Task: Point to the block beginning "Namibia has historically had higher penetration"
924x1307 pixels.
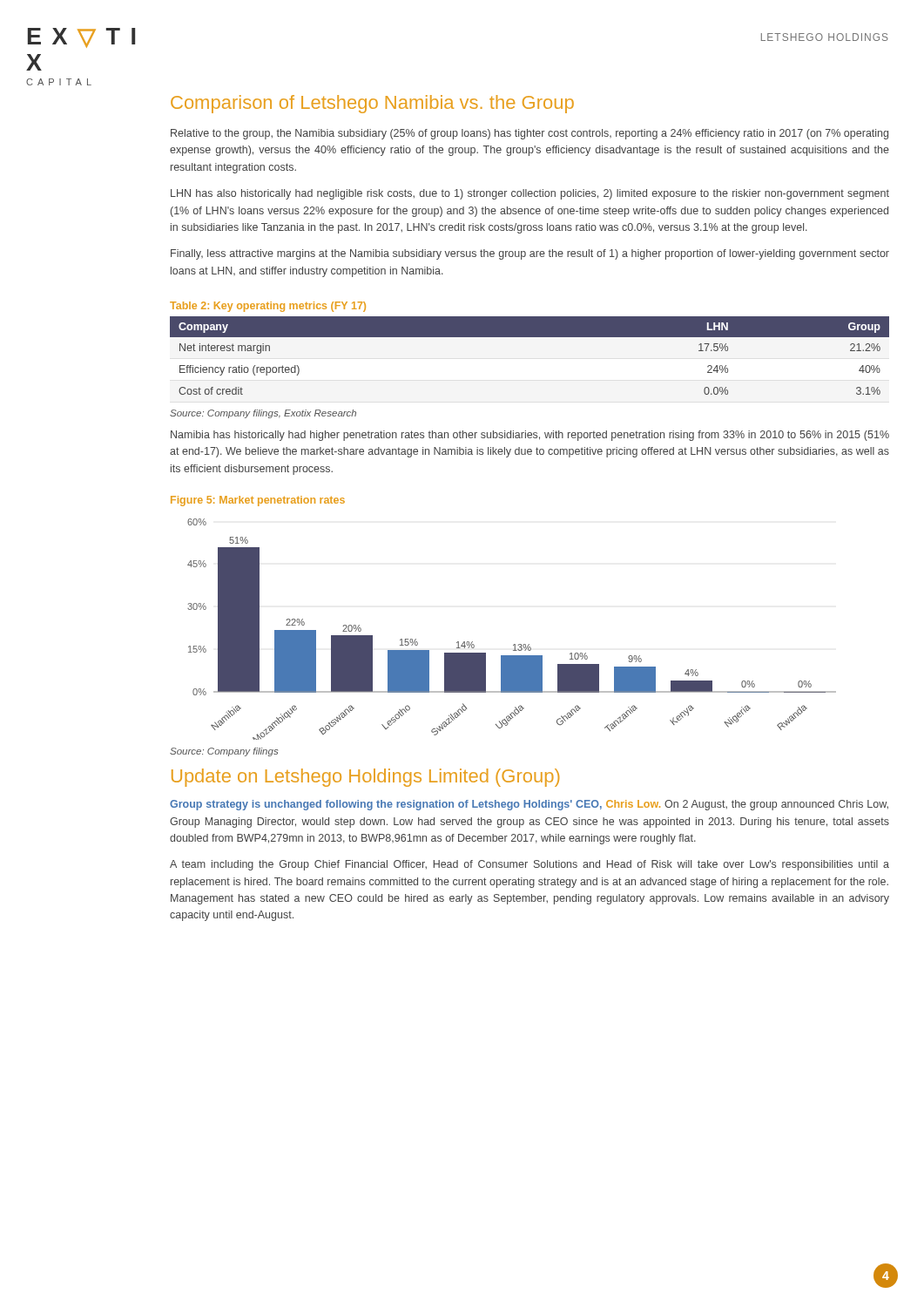Action: [529, 452]
